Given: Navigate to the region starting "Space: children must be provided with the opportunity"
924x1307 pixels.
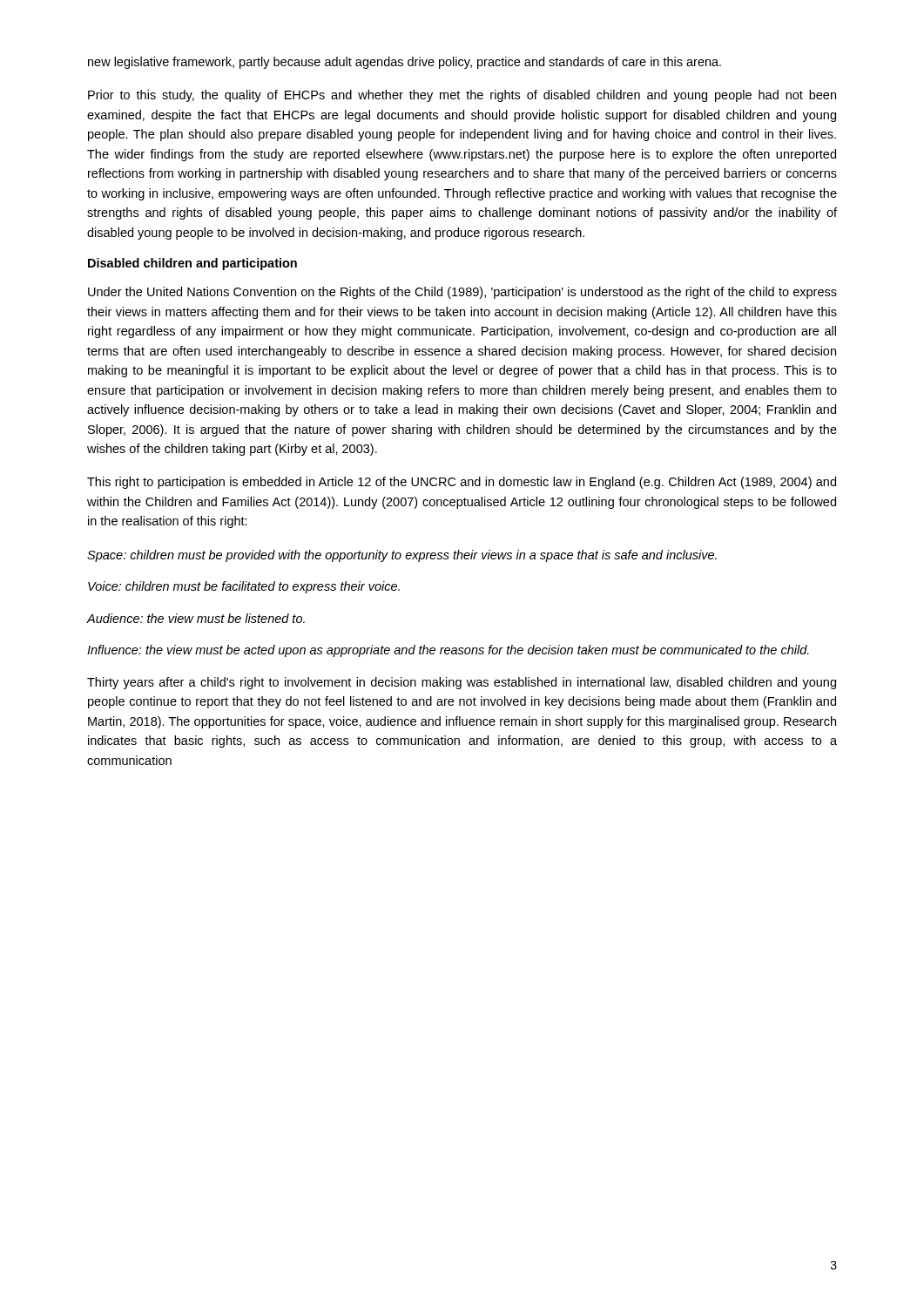Looking at the screenshot, I should (403, 555).
